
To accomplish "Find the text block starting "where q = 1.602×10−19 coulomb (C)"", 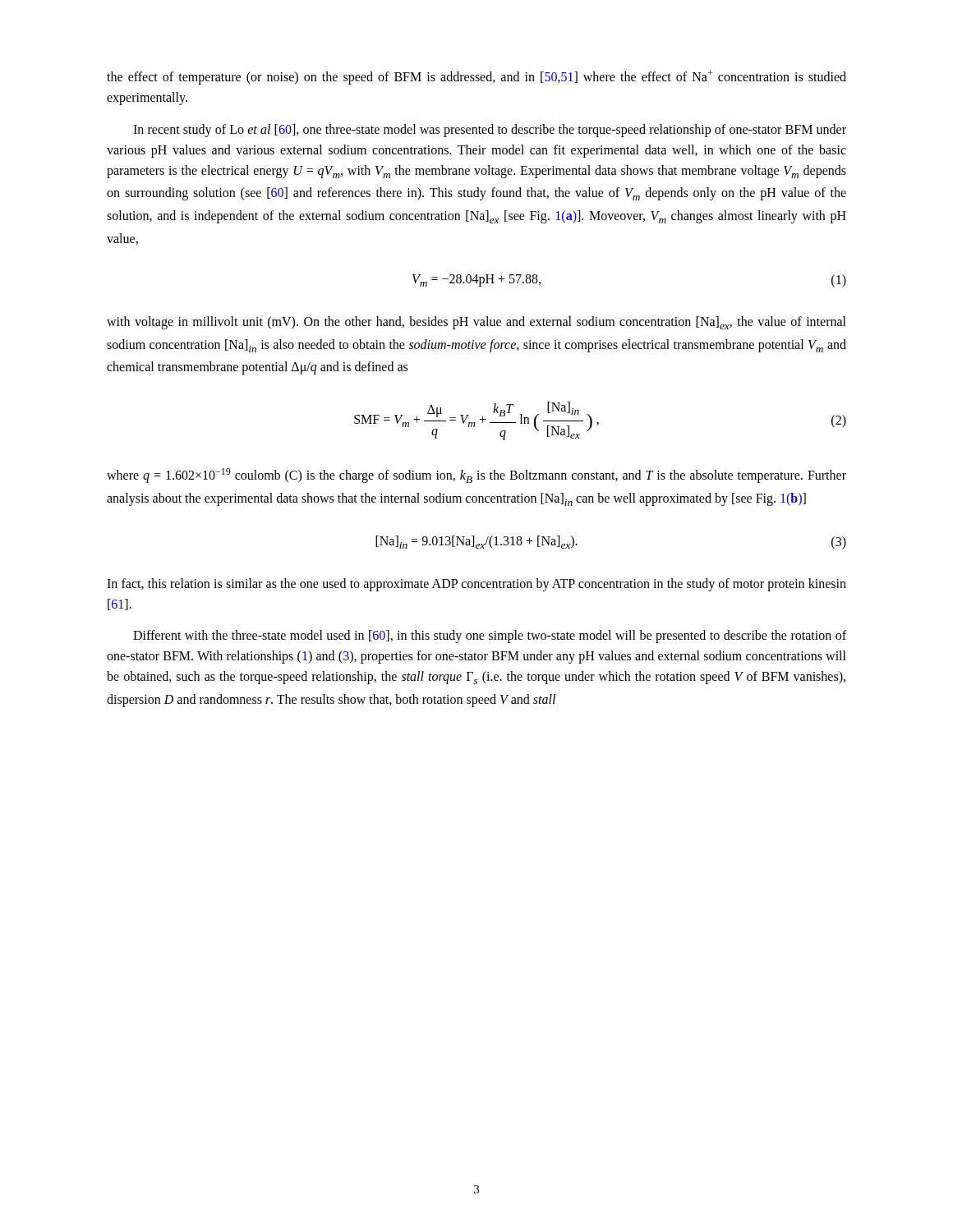I will pyautogui.click(x=476, y=487).
